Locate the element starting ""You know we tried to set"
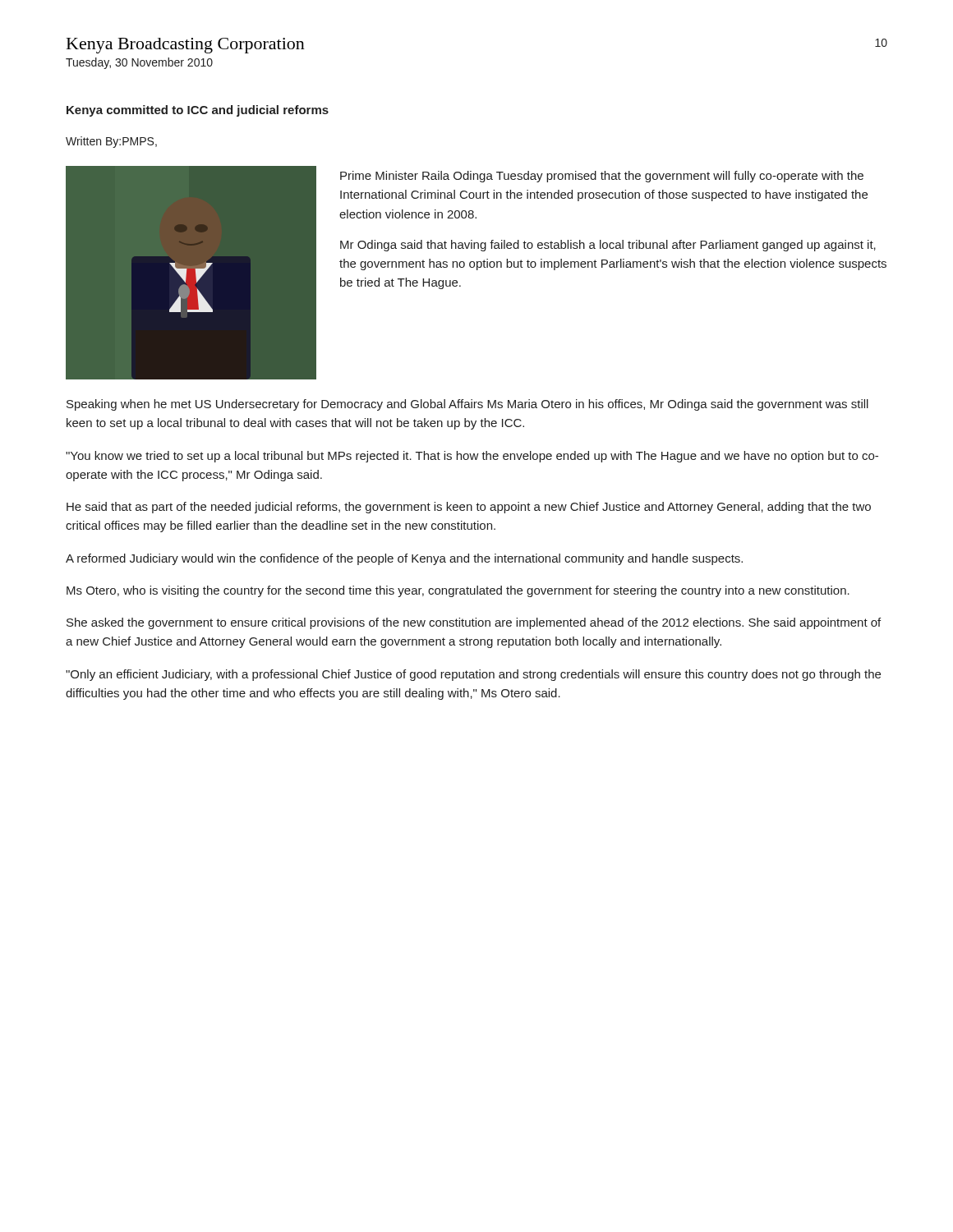Image resolution: width=953 pixels, height=1232 pixels. (472, 465)
